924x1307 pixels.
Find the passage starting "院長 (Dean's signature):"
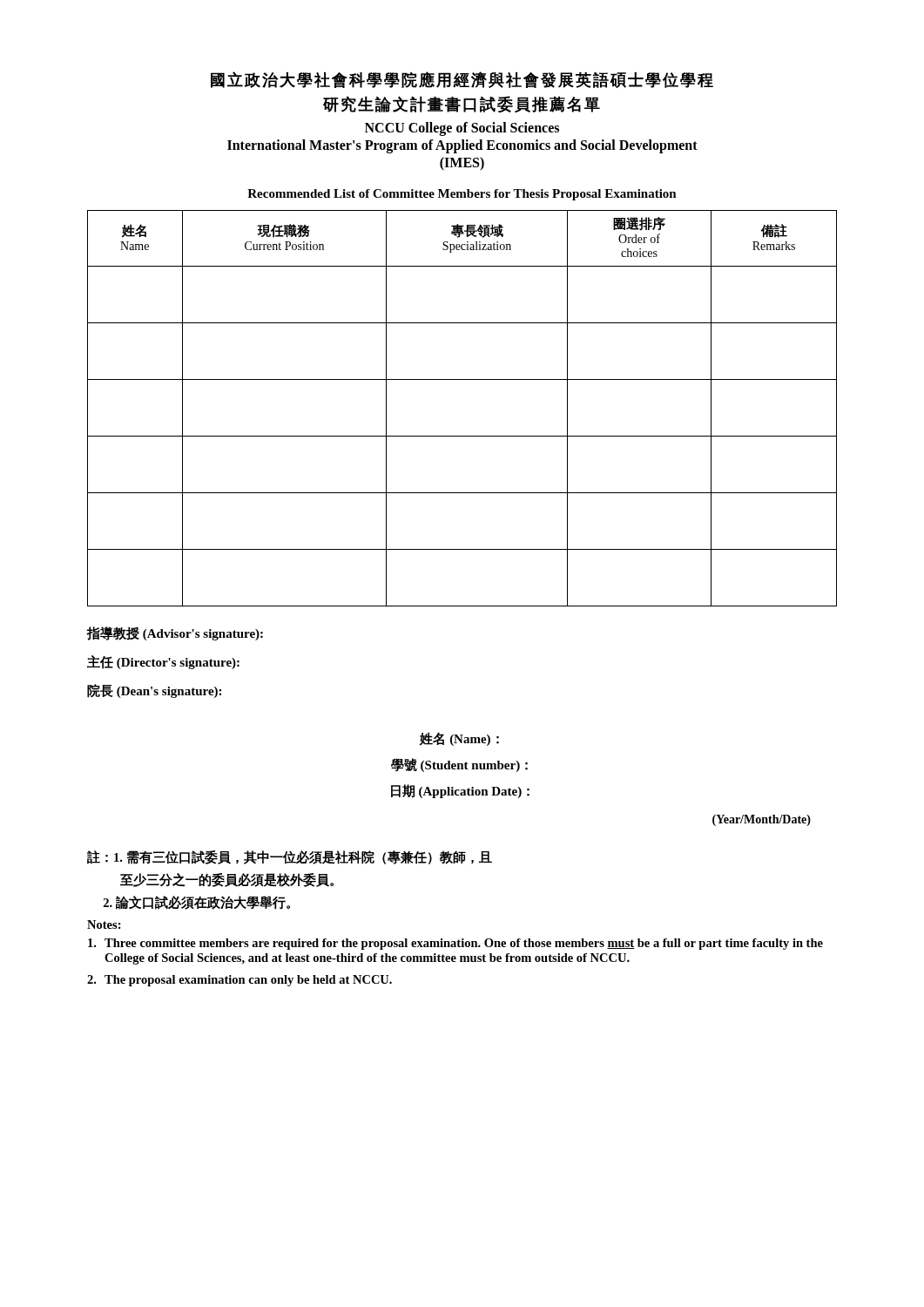155,691
